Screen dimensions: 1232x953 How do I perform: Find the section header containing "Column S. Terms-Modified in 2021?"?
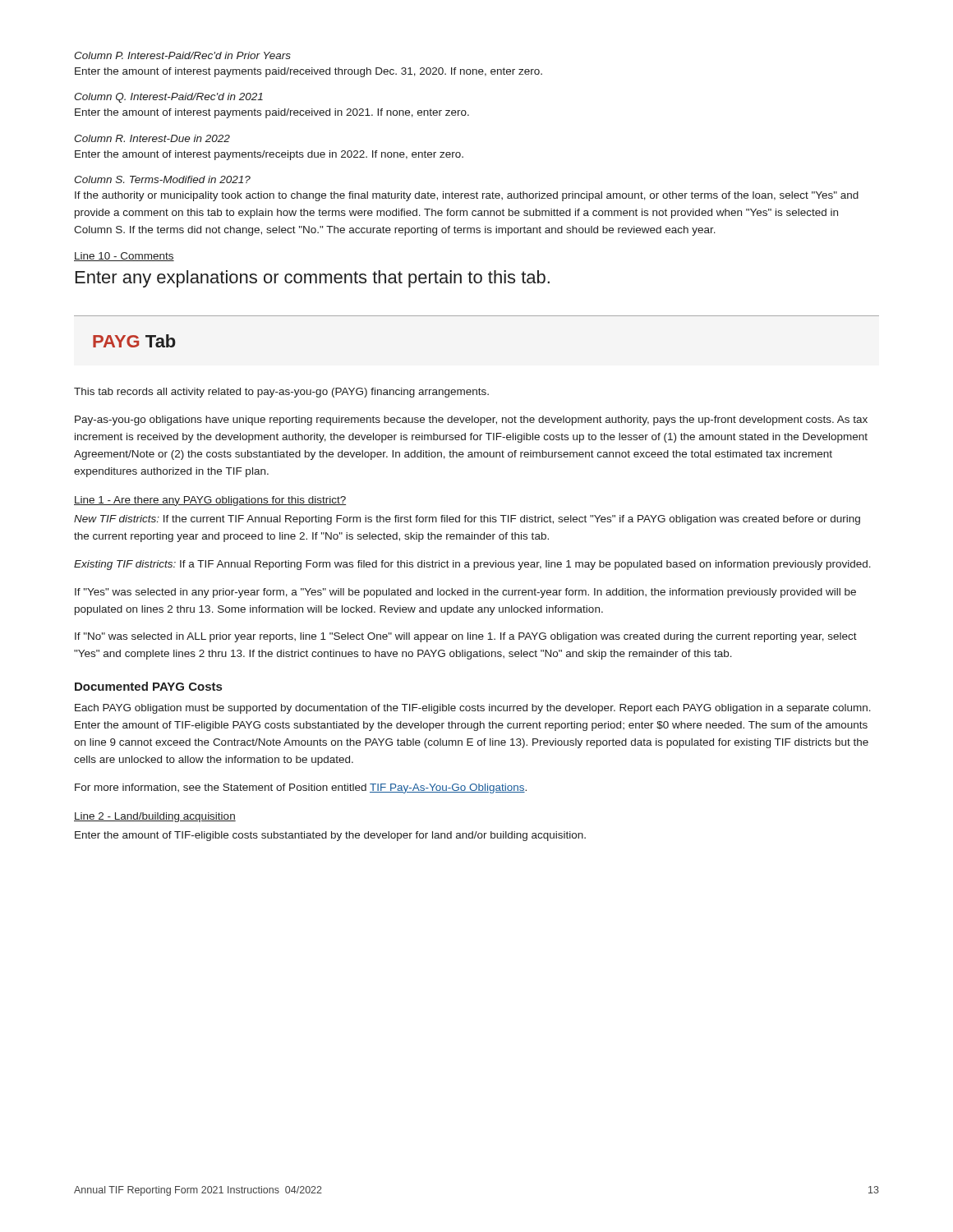(x=162, y=179)
